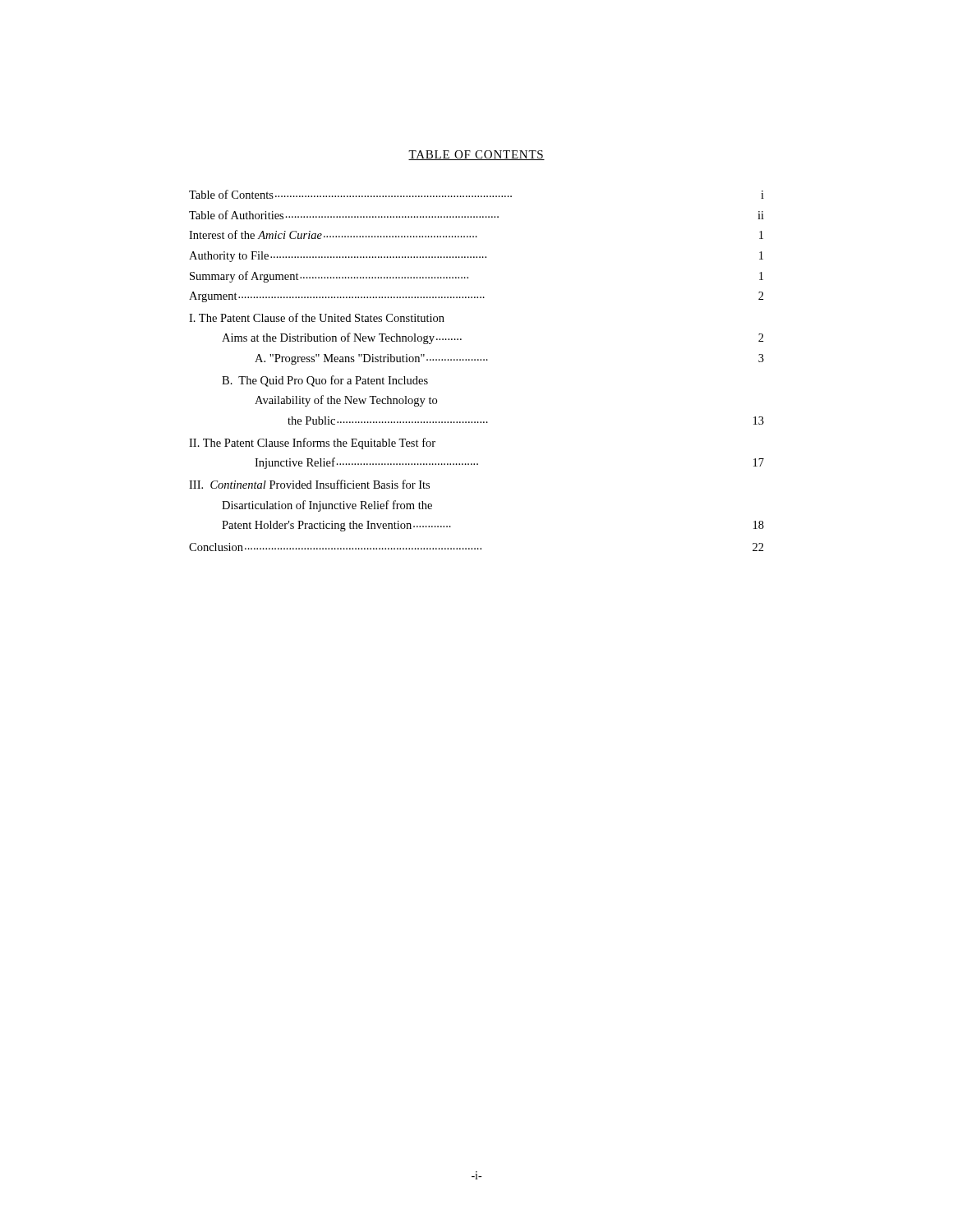Navigate to the region starting "III. Continental Provided Insufficient Basis for Its"
953x1232 pixels.
point(310,485)
